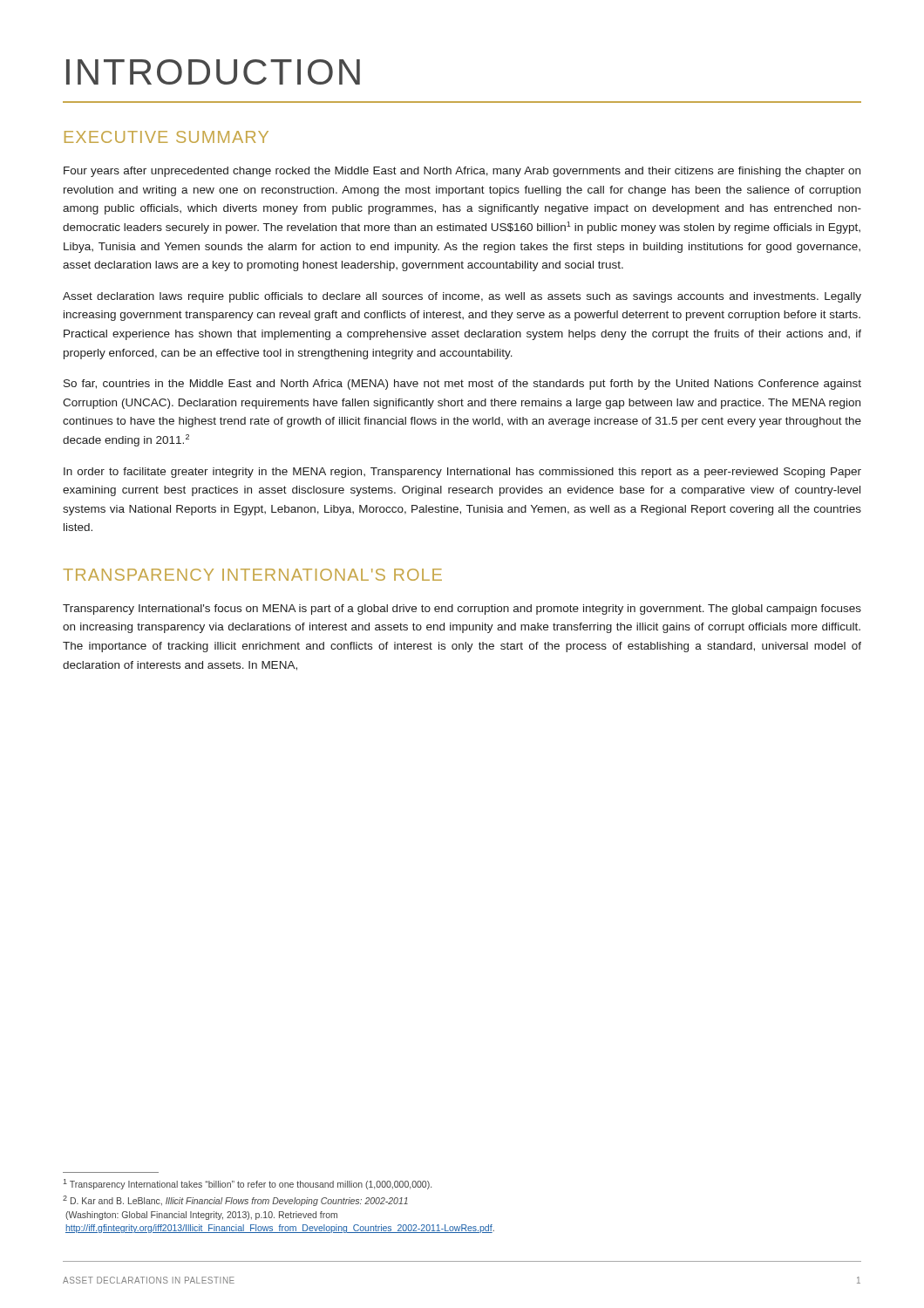Find the footnote with the text "1 Transparency International takes “billion” to refer to"
The image size is (924, 1308).
point(248,1184)
